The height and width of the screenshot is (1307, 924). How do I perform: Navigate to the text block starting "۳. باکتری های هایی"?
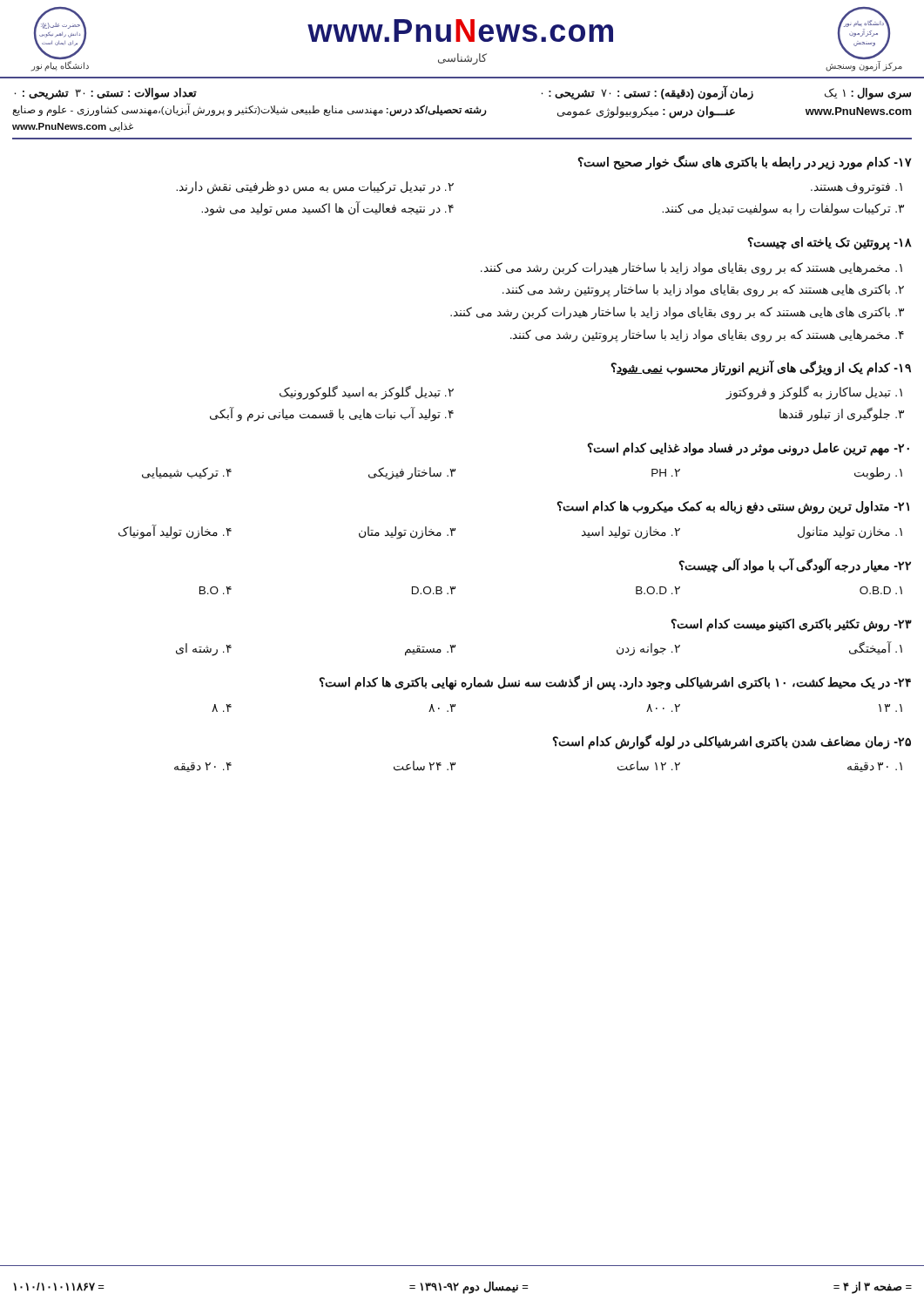pyautogui.click(x=677, y=313)
